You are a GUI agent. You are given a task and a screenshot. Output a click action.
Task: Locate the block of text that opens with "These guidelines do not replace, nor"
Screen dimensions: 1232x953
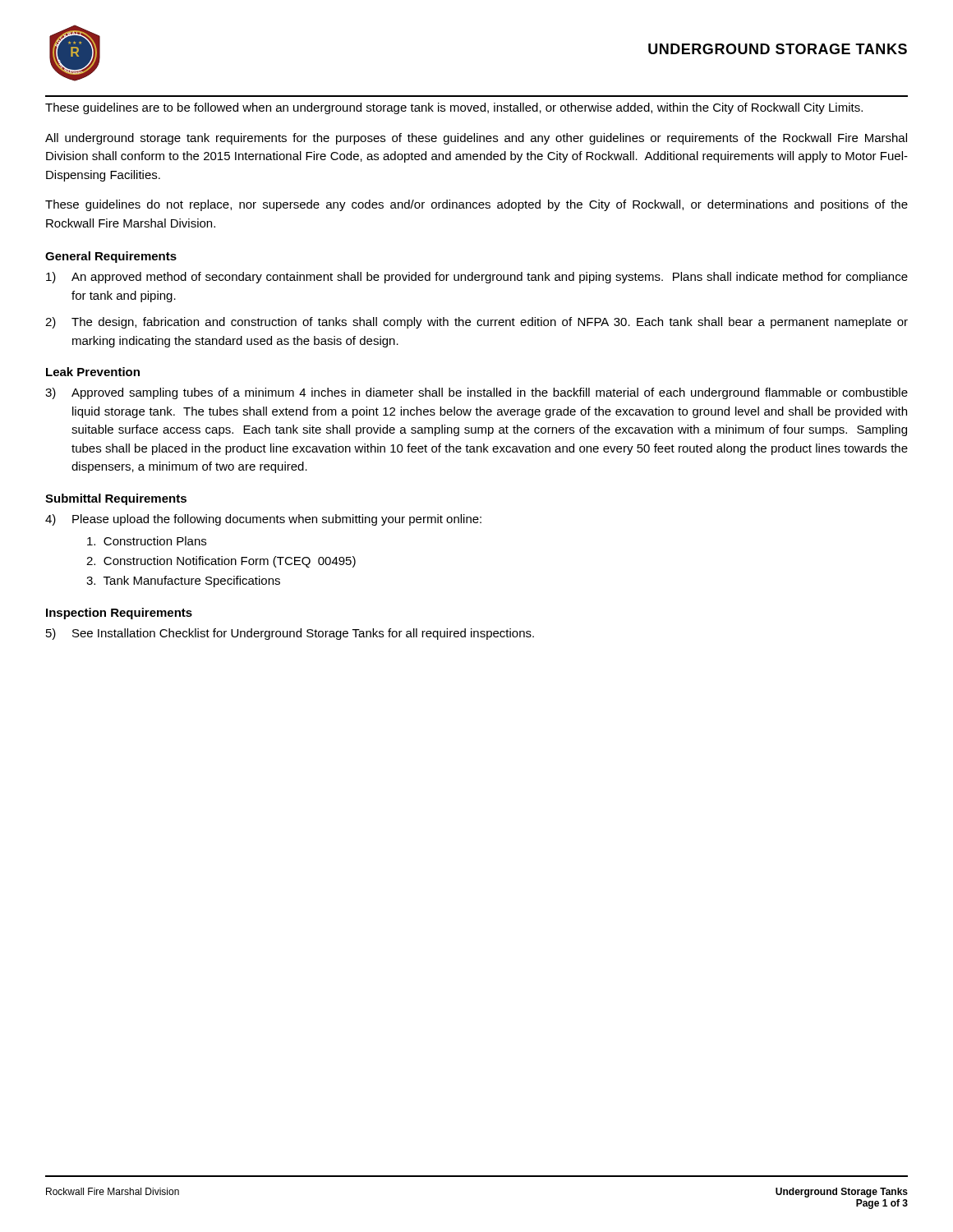point(476,213)
